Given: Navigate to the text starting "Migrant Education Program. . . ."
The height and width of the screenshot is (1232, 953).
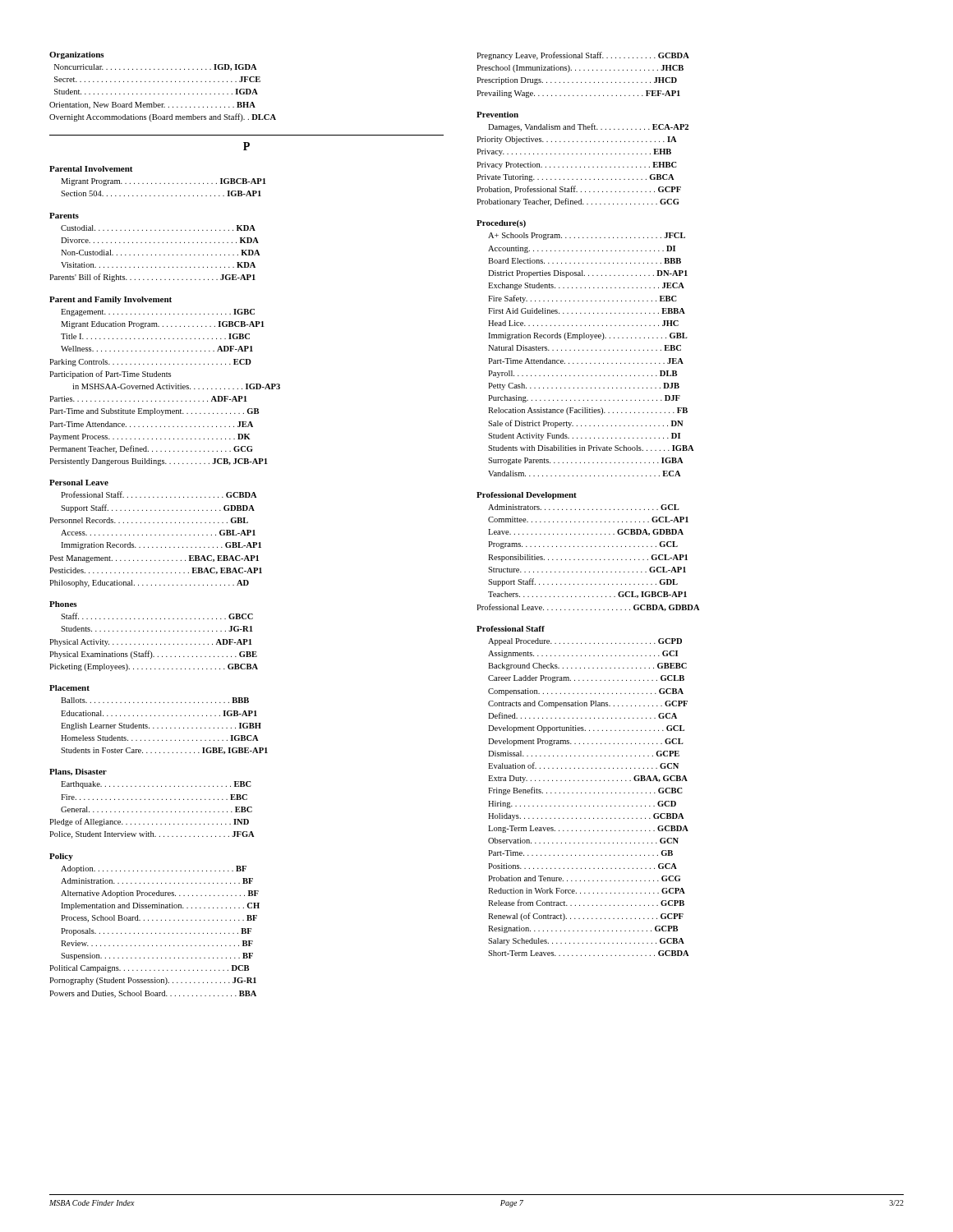Looking at the screenshot, I should 163,324.
